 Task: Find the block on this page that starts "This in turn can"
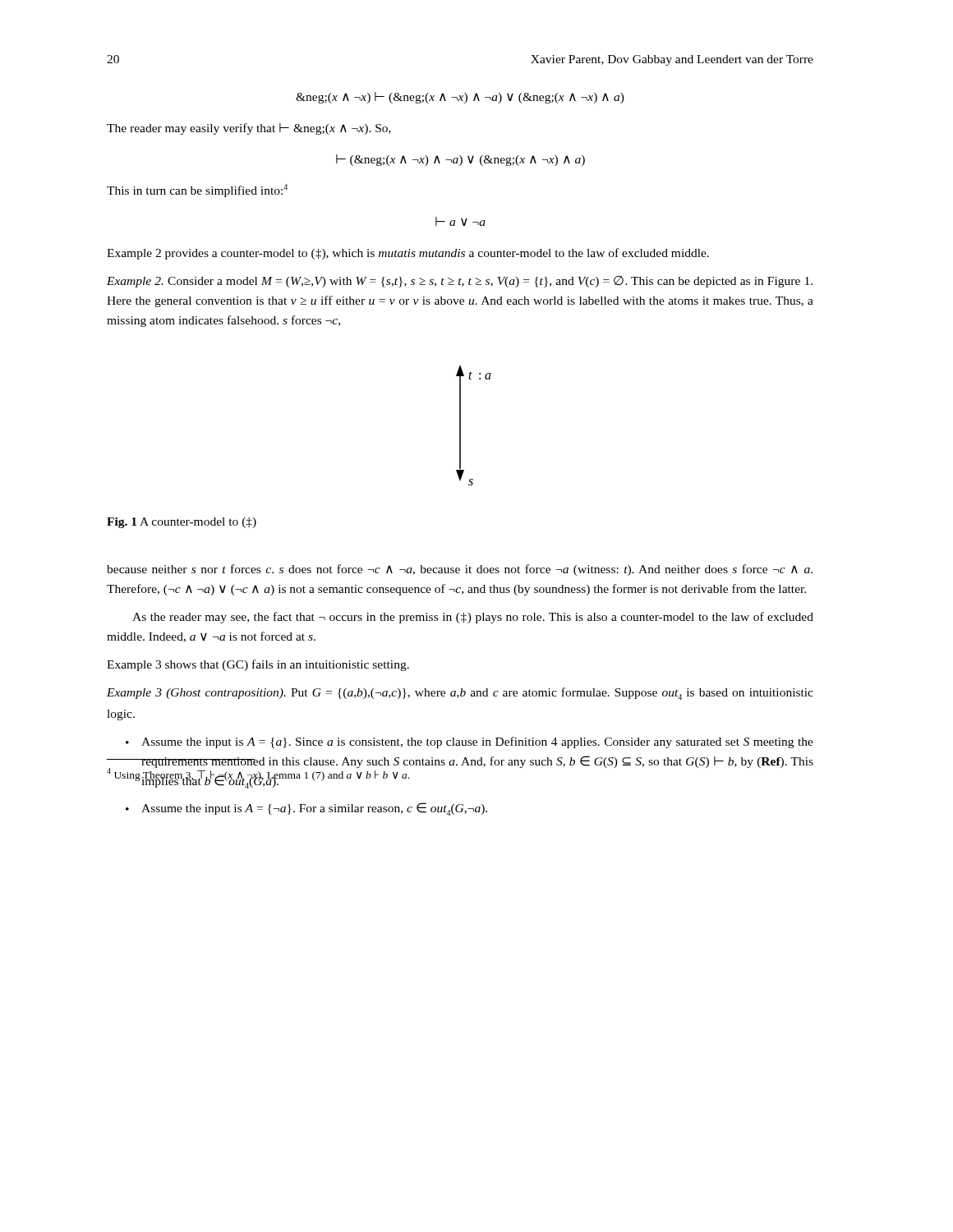197,190
